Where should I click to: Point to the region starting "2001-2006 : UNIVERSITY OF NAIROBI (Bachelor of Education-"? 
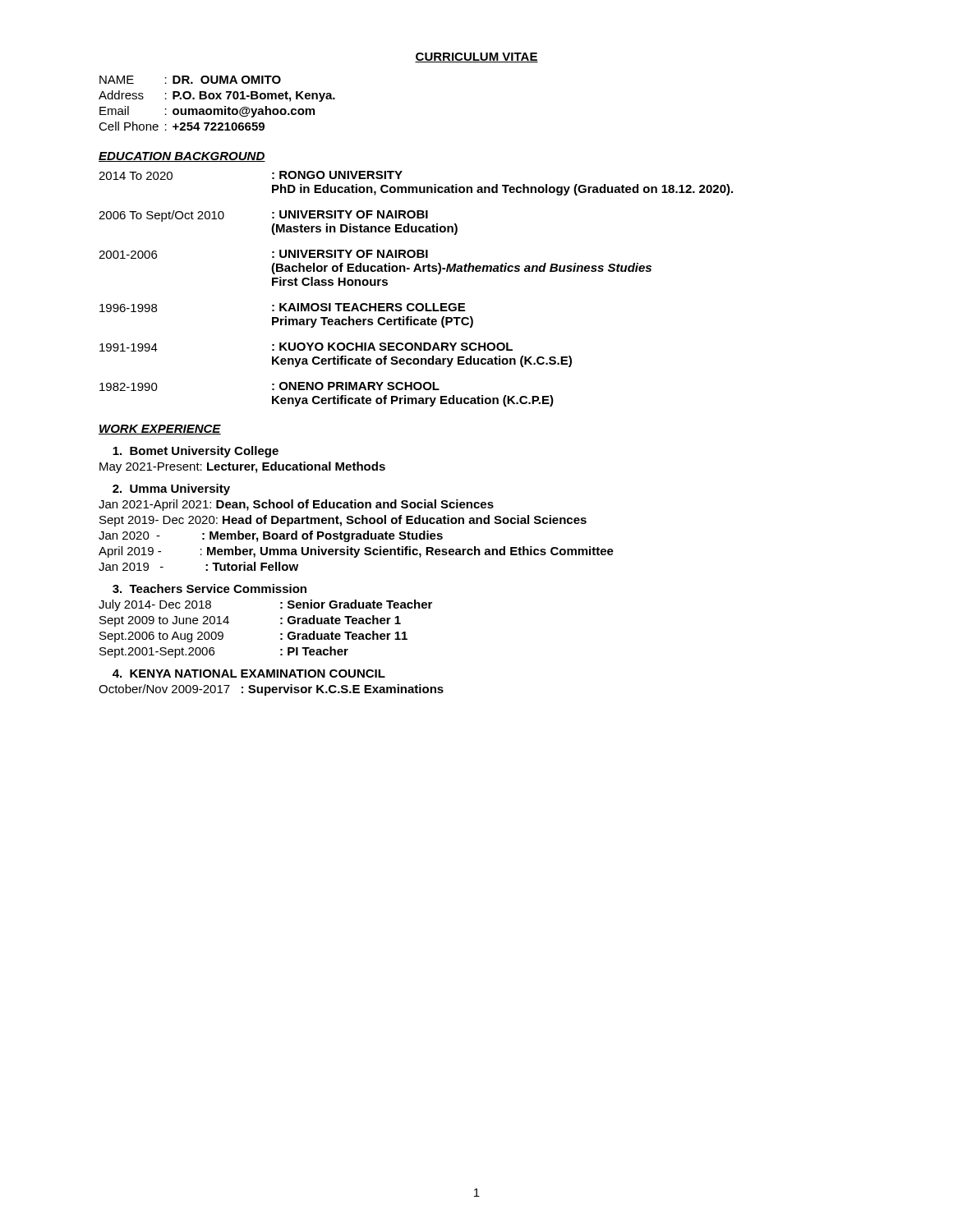click(476, 267)
